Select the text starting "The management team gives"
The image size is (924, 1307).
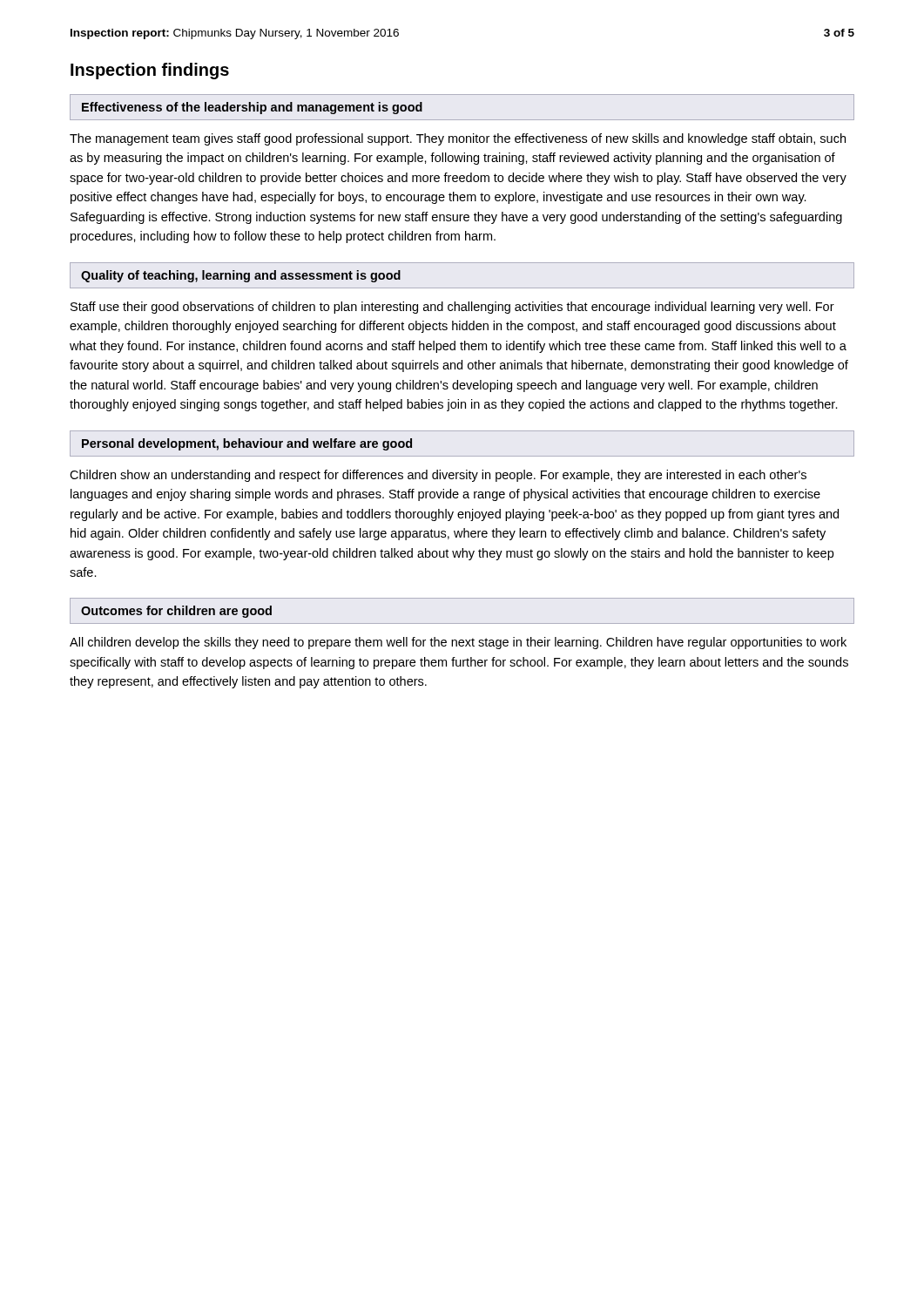tap(458, 187)
